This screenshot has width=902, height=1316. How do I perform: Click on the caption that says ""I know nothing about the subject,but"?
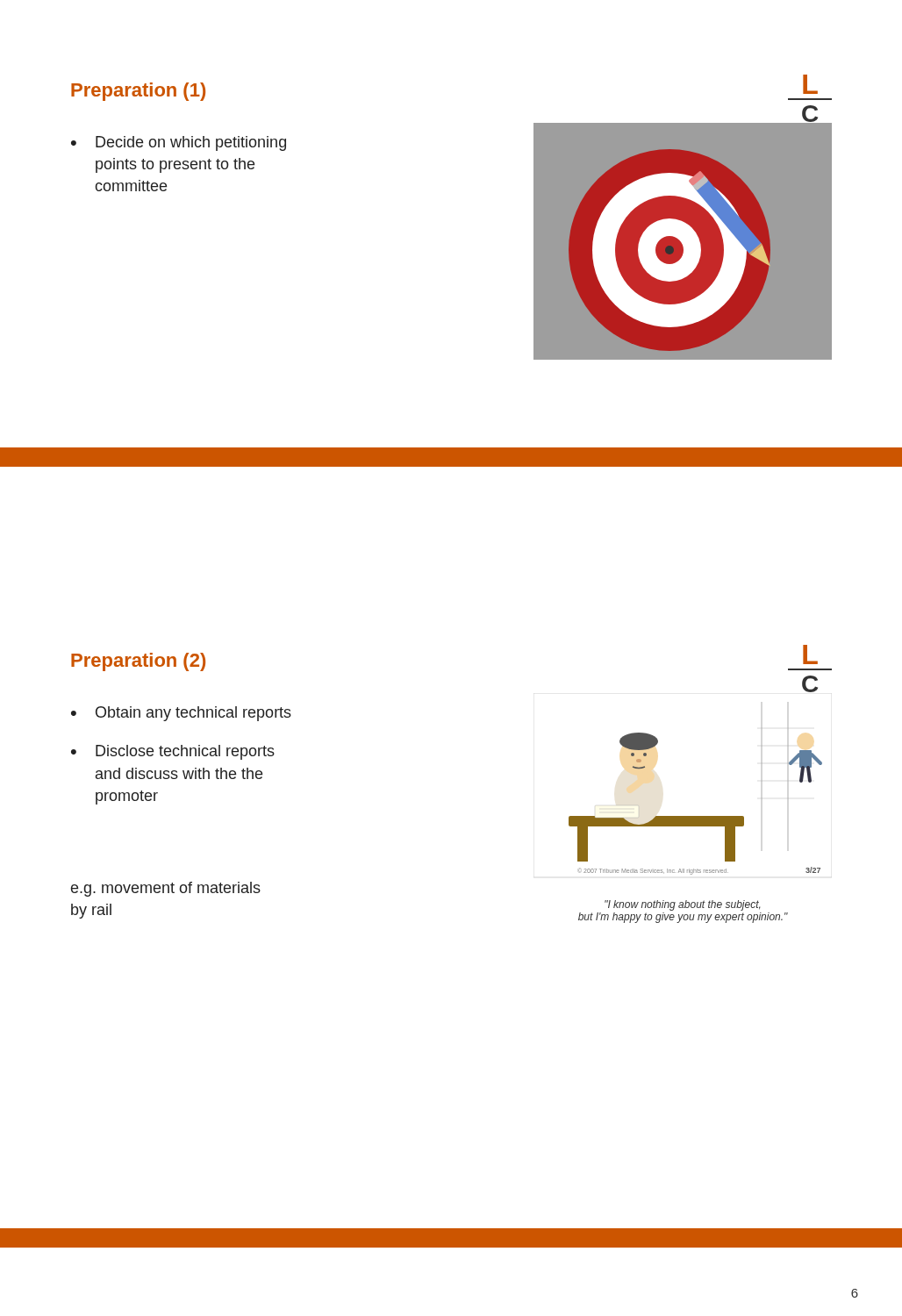coord(683,911)
